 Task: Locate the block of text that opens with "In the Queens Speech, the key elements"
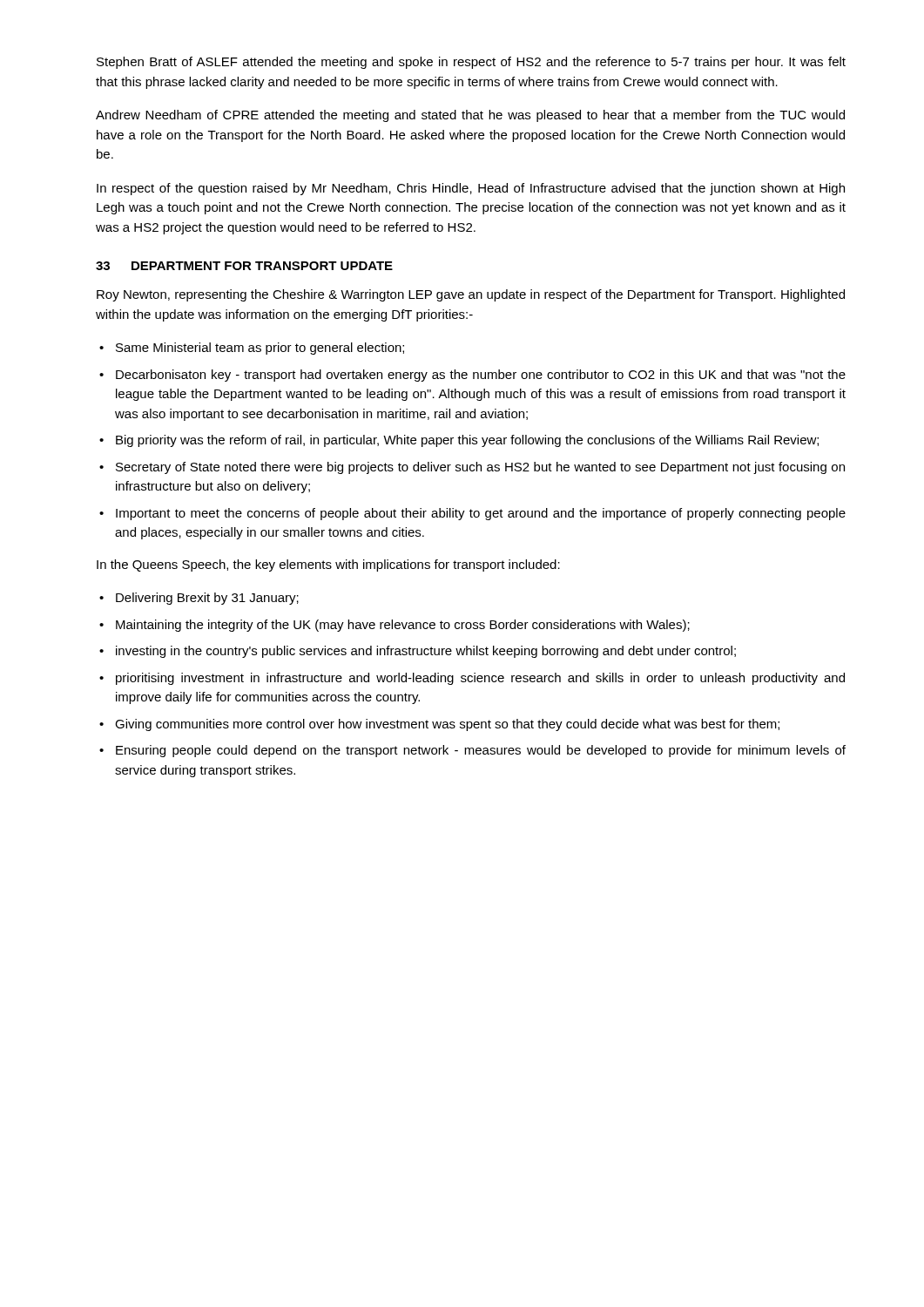tap(471, 564)
